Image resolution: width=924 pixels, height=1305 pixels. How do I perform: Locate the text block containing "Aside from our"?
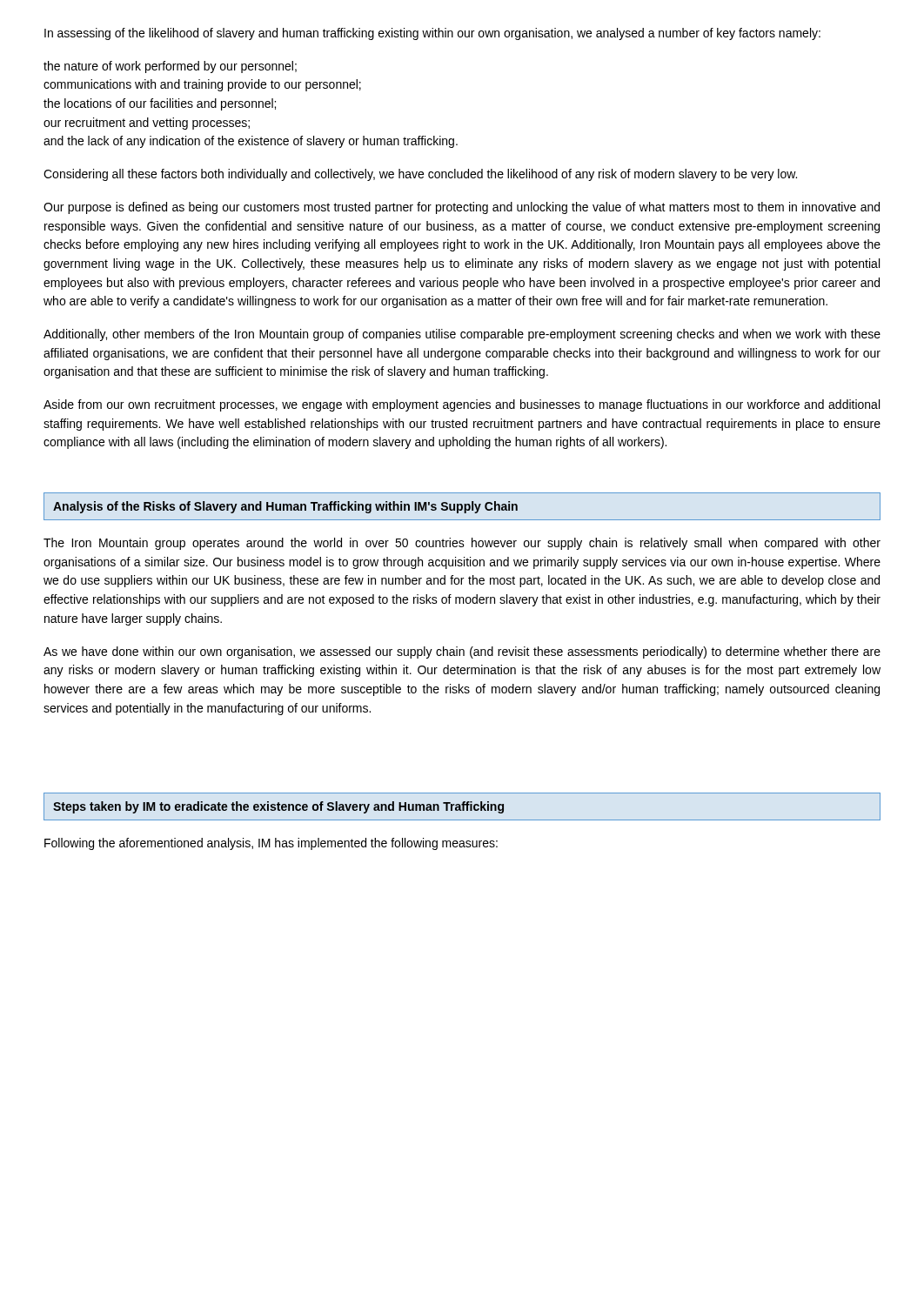[x=462, y=423]
